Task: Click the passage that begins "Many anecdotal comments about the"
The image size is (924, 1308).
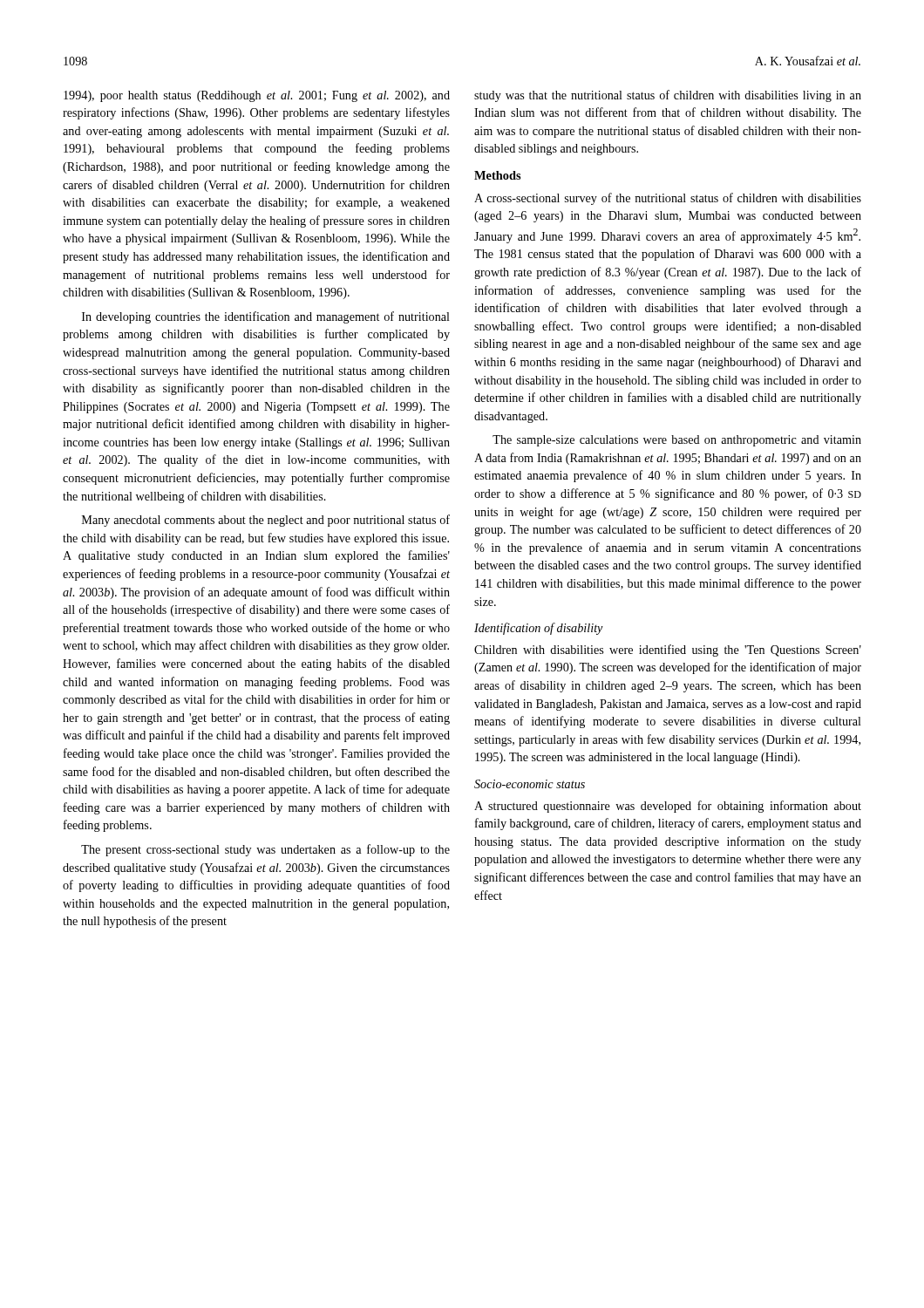Action: coord(256,673)
